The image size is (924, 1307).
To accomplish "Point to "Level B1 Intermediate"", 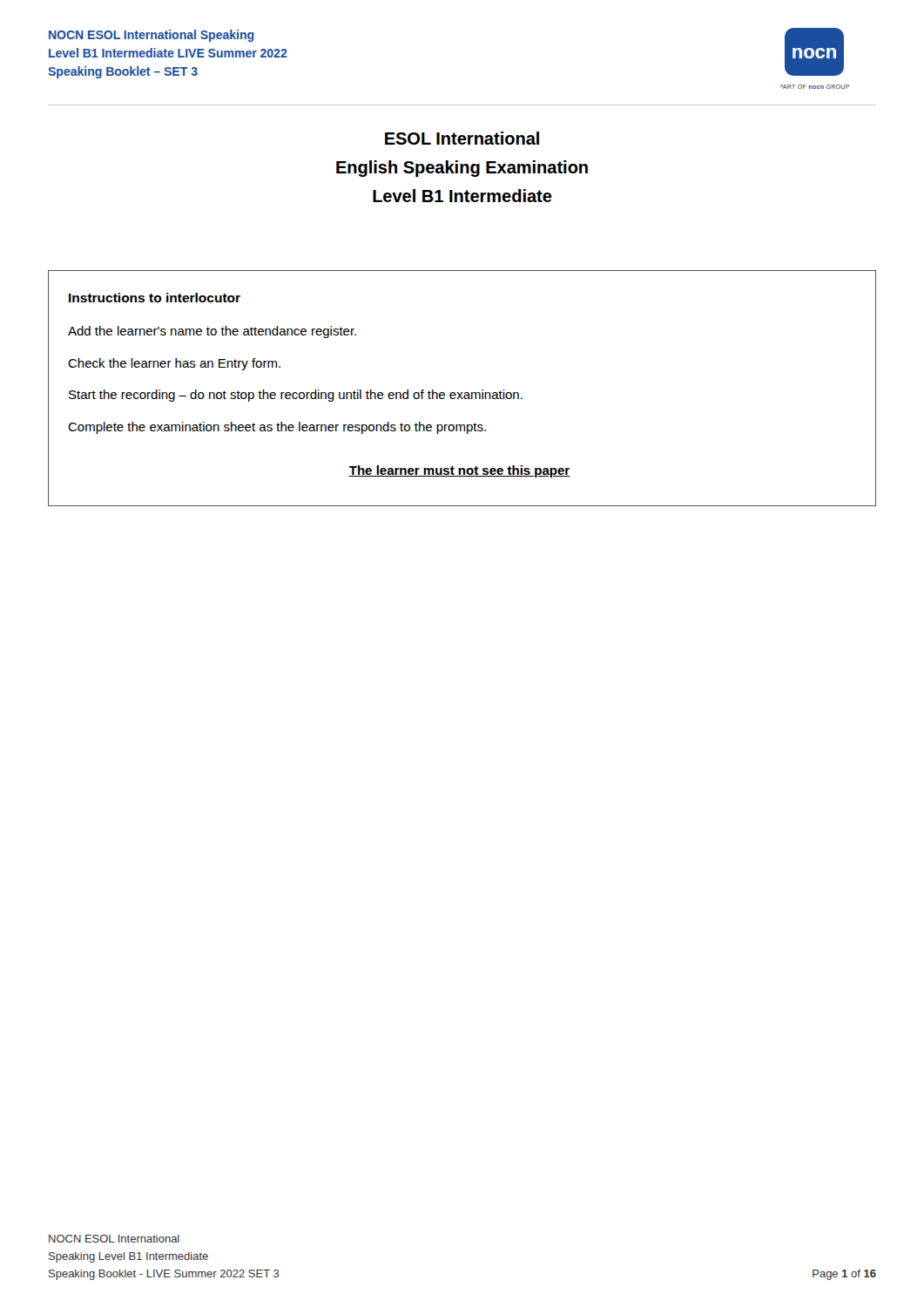I will [x=462, y=196].
